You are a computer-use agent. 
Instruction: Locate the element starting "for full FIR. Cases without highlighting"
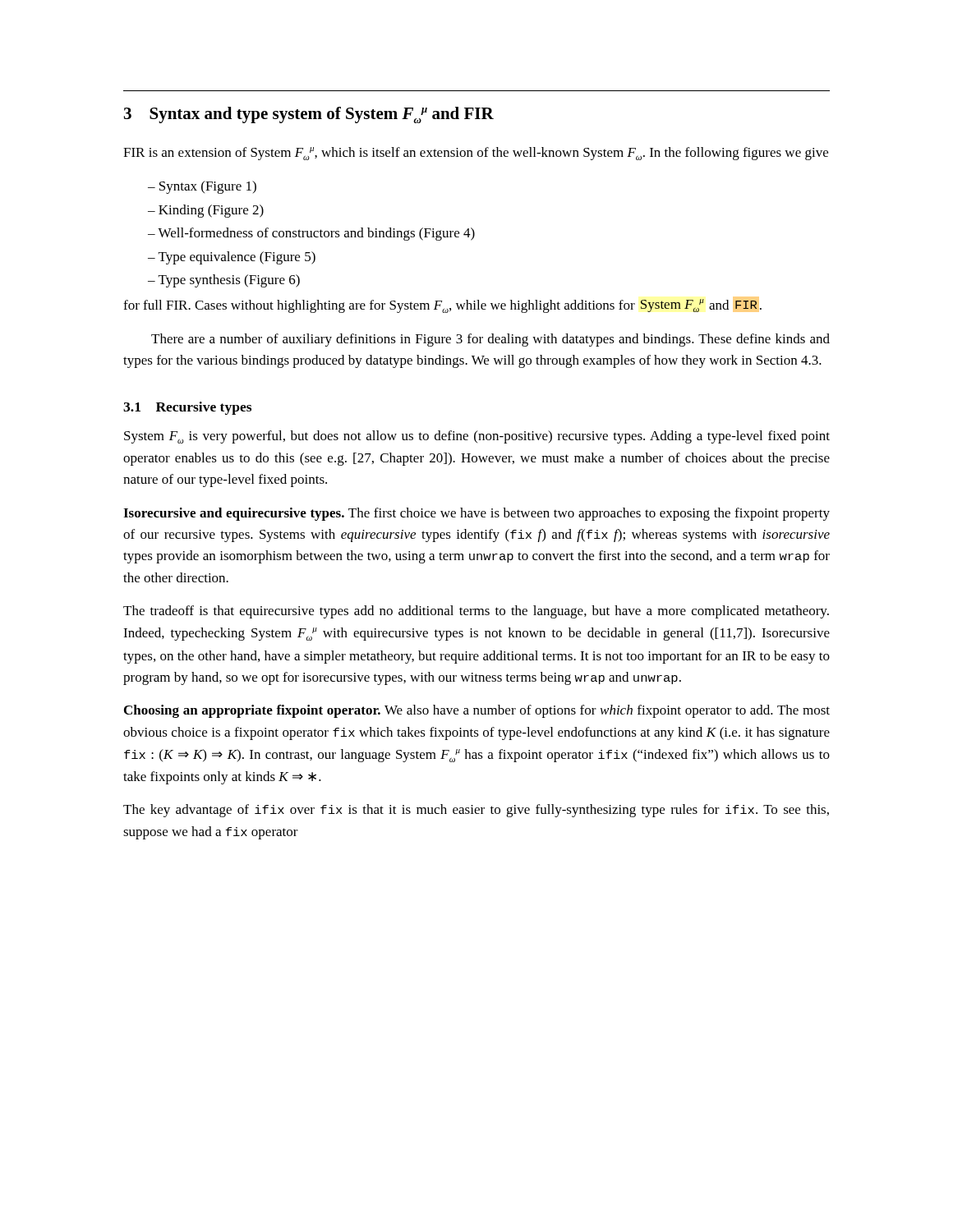pos(476,305)
